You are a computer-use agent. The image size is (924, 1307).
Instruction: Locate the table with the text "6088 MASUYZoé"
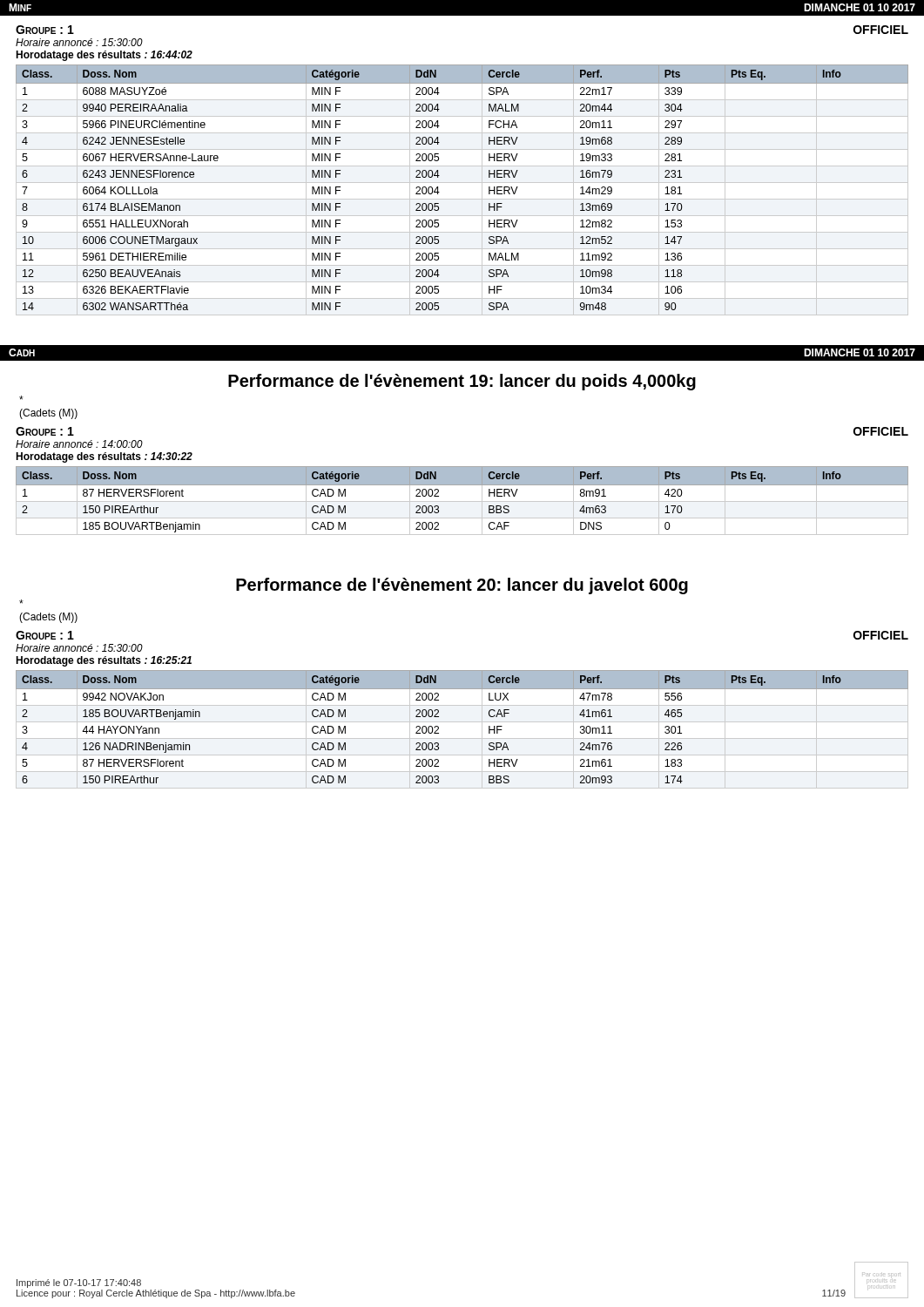tap(462, 190)
